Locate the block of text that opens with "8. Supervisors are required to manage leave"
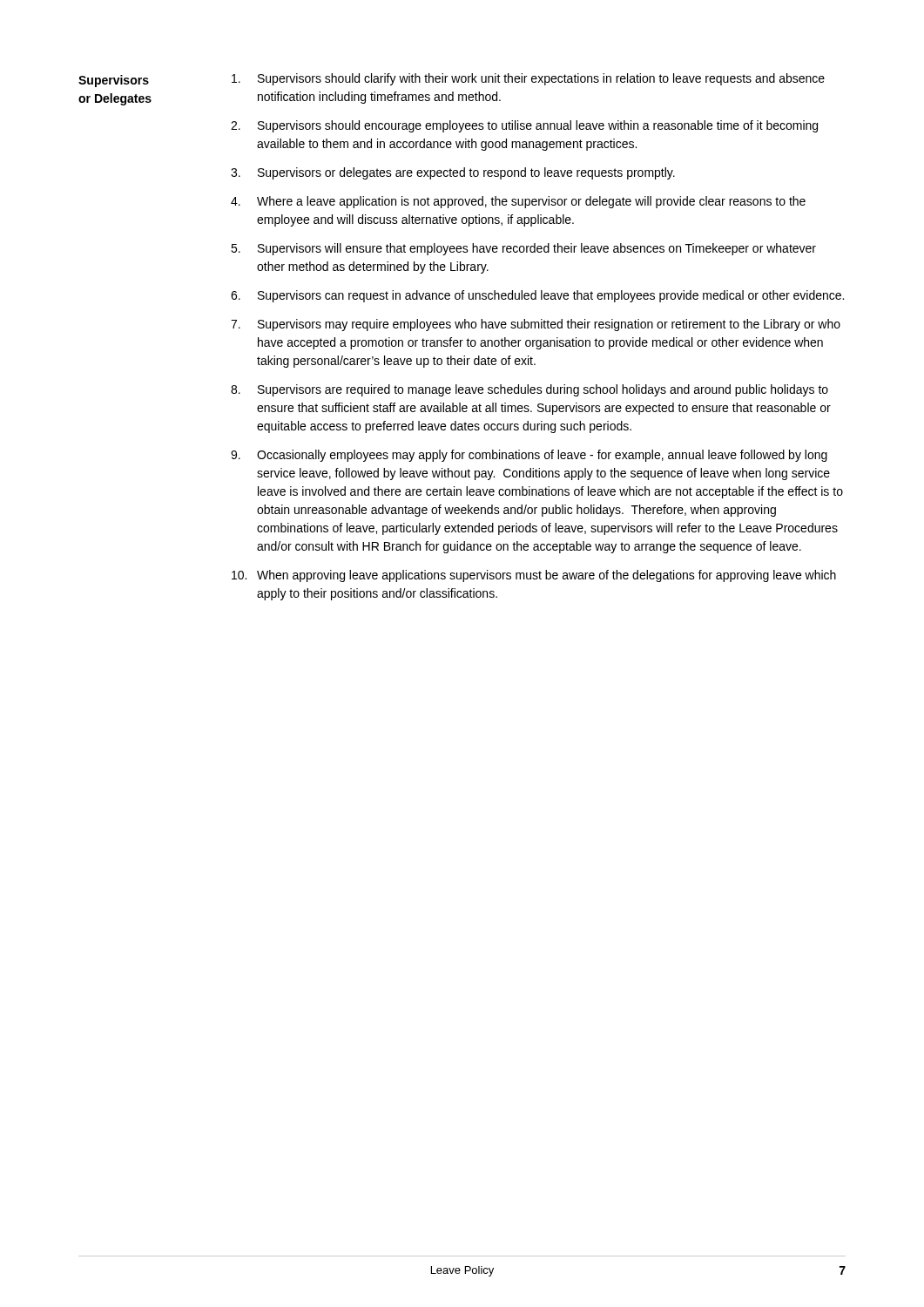924x1307 pixels. pos(538,408)
